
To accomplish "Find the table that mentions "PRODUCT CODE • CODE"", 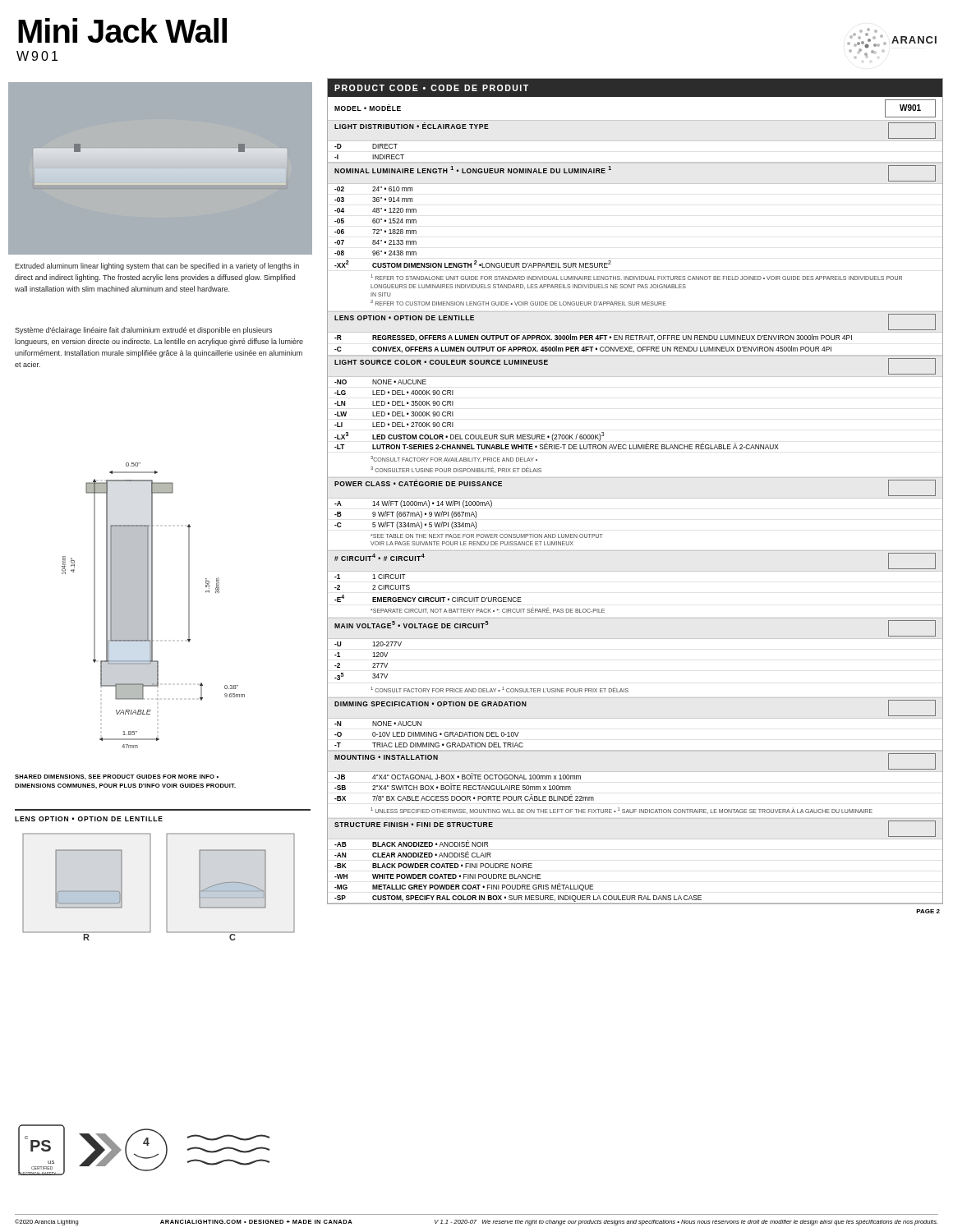I will [635, 491].
